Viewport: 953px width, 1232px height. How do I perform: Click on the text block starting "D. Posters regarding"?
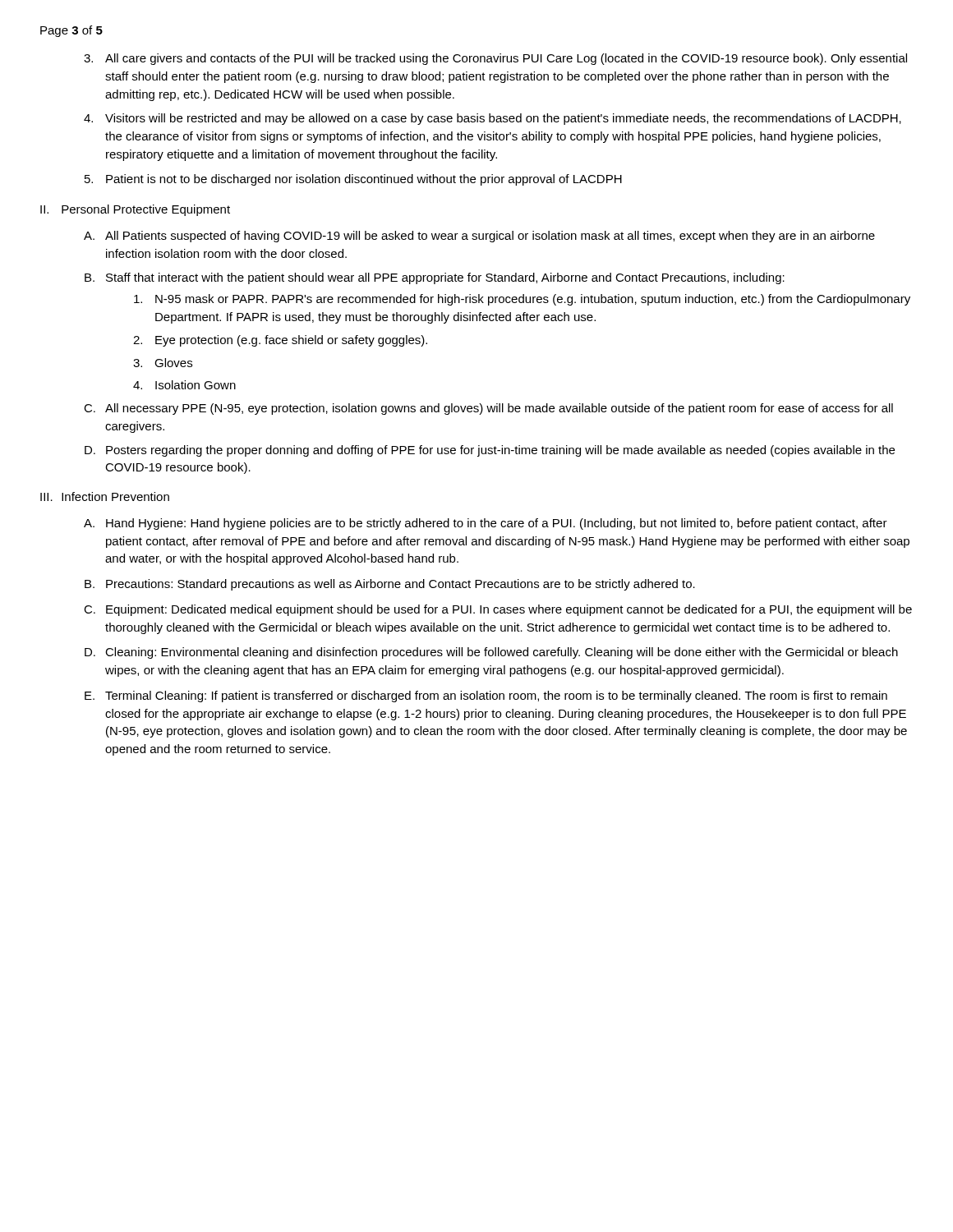point(500,457)
